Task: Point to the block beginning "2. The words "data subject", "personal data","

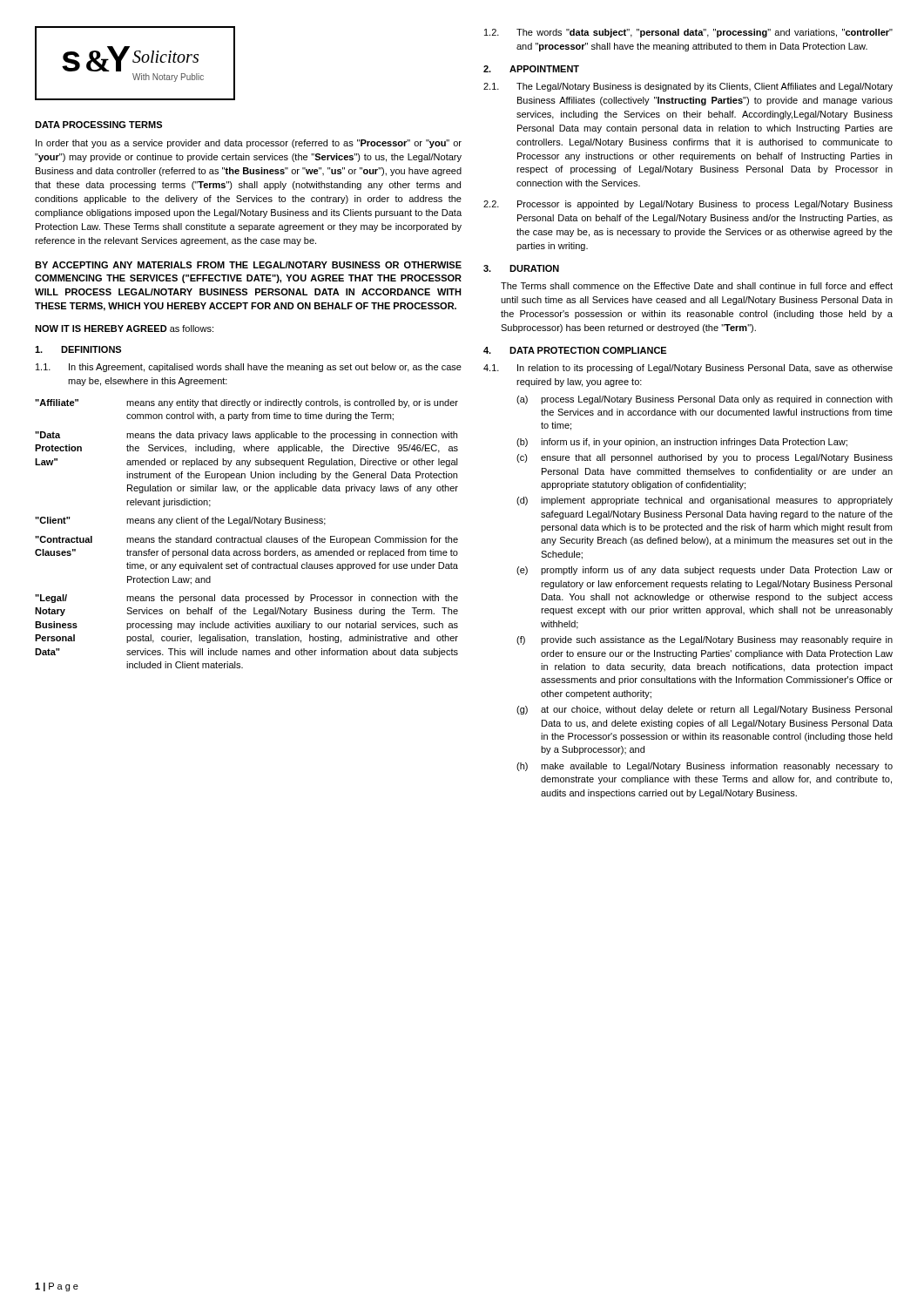Action: pyautogui.click(x=688, y=40)
